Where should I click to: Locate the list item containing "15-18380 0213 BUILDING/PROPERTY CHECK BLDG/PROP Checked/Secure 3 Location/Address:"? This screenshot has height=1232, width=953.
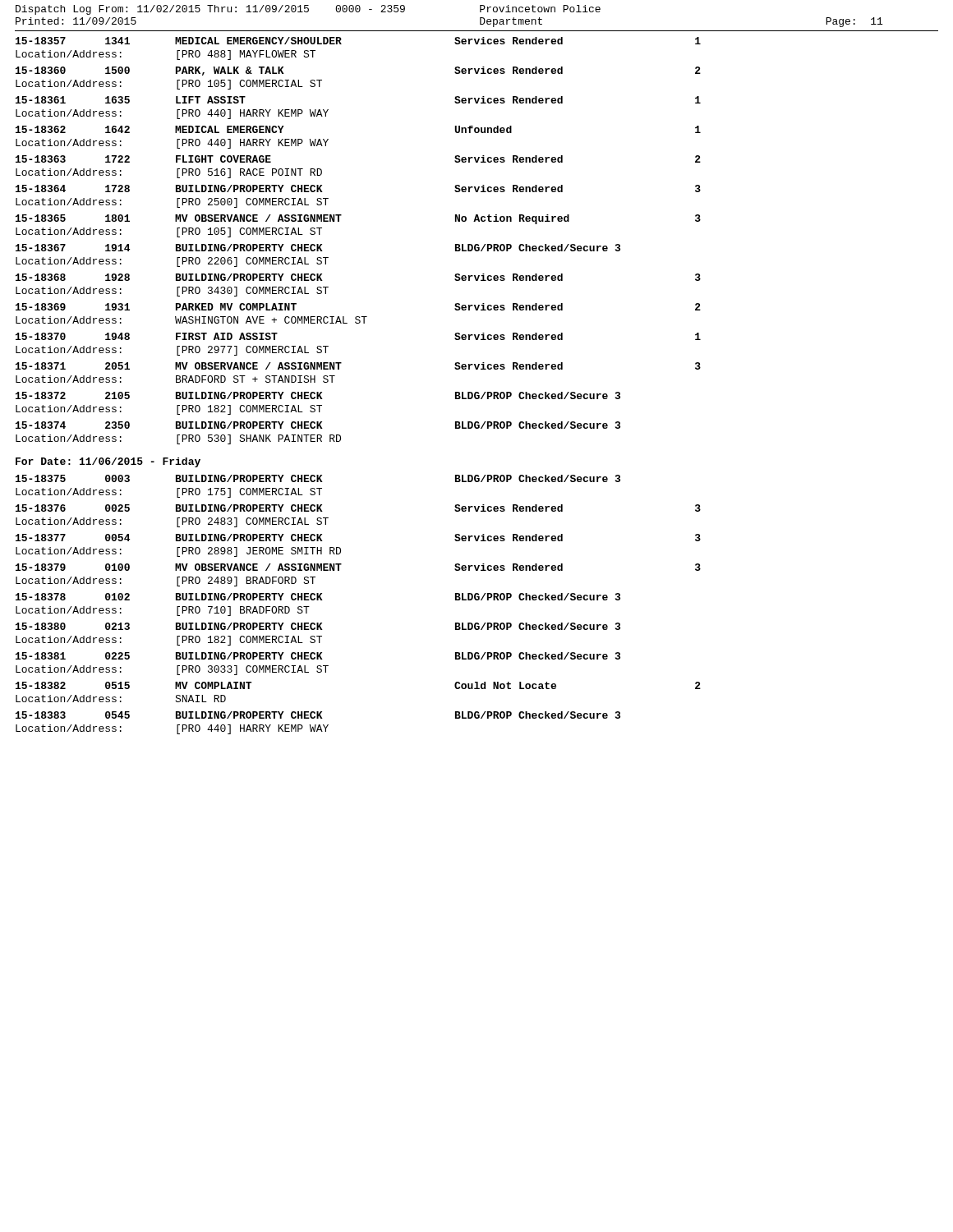pos(476,634)
